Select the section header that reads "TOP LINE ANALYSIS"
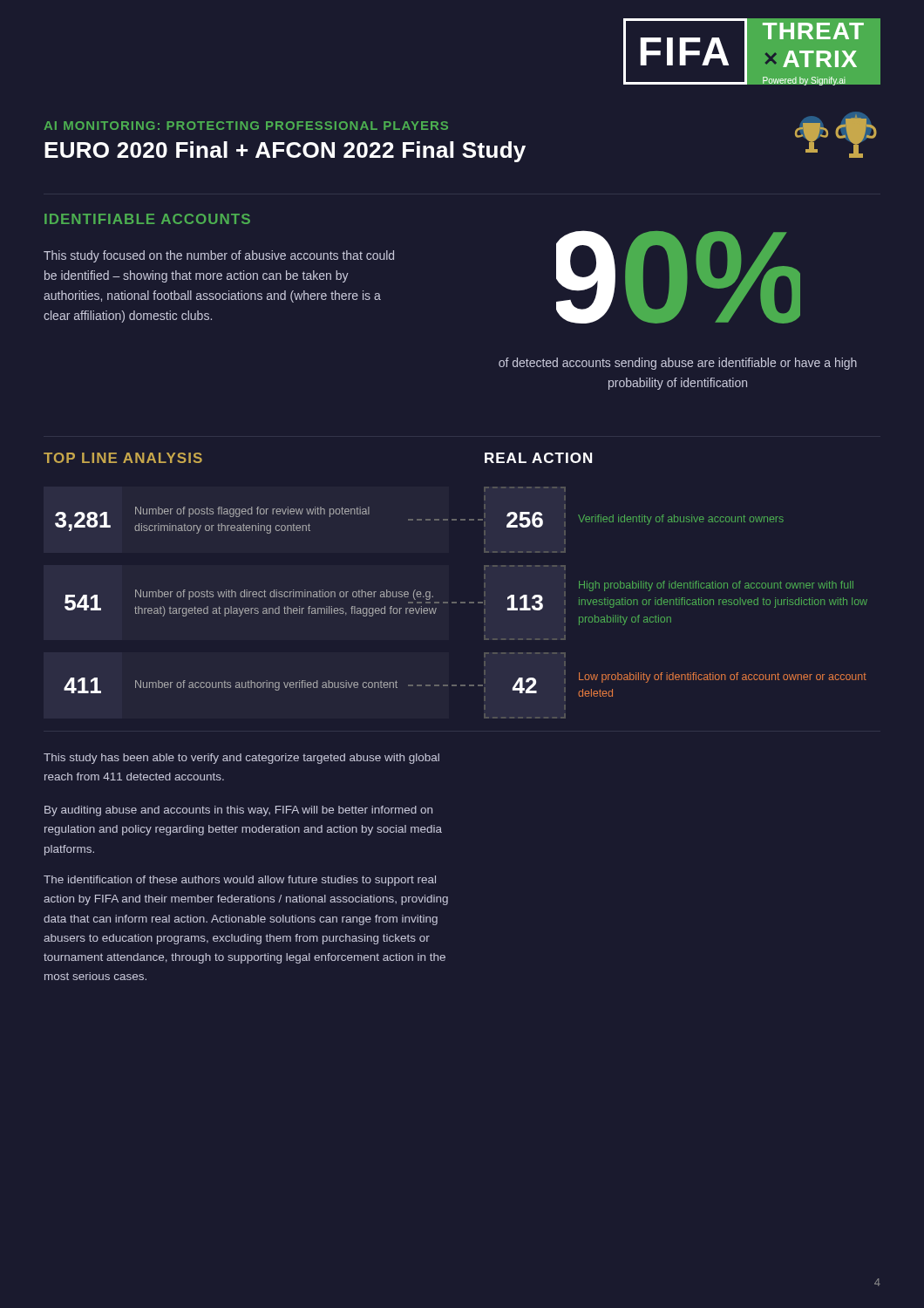This screenshot has height=1308, width=924. pos(123,458)
